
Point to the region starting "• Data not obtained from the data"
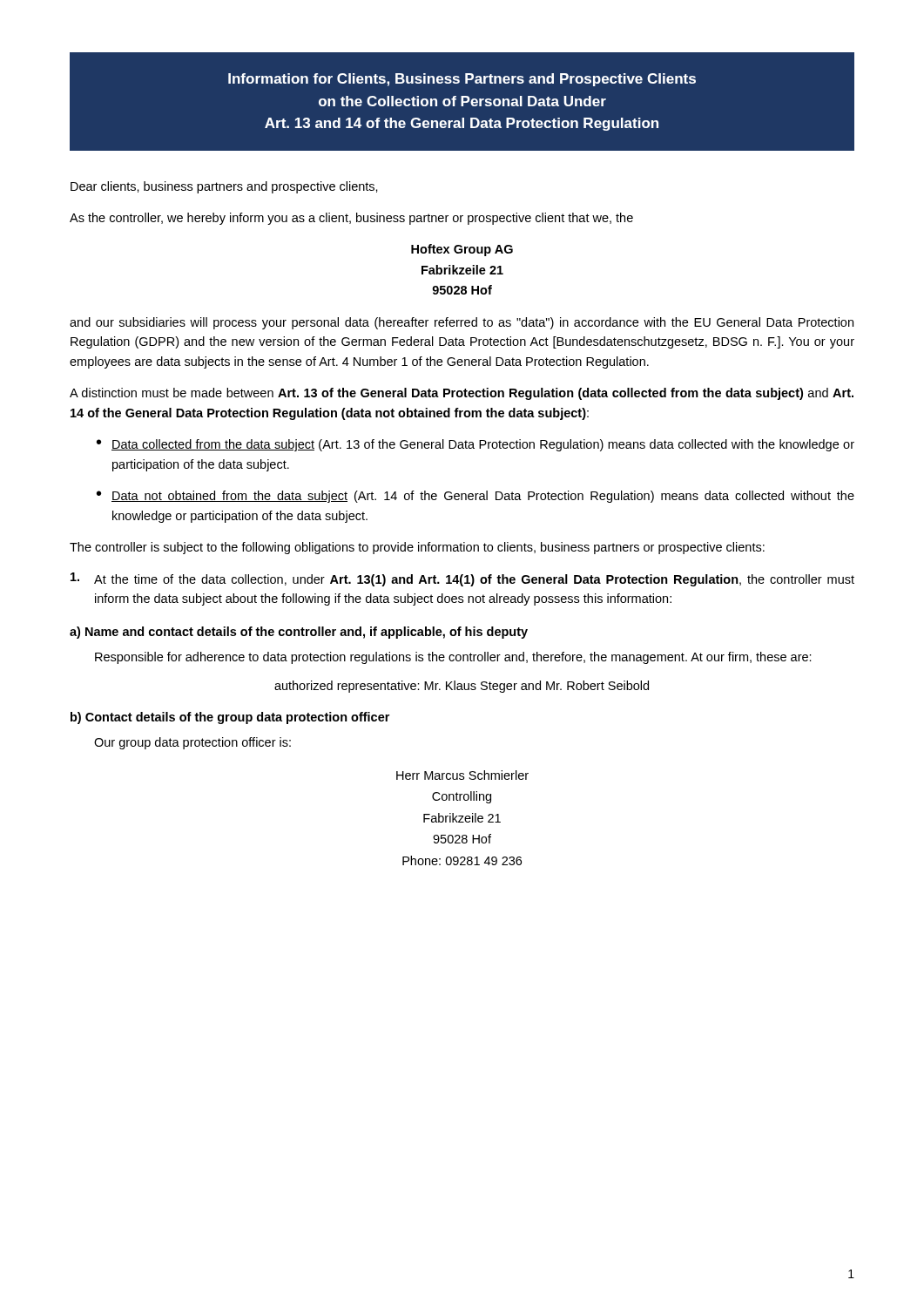click(x=475, y=506)
